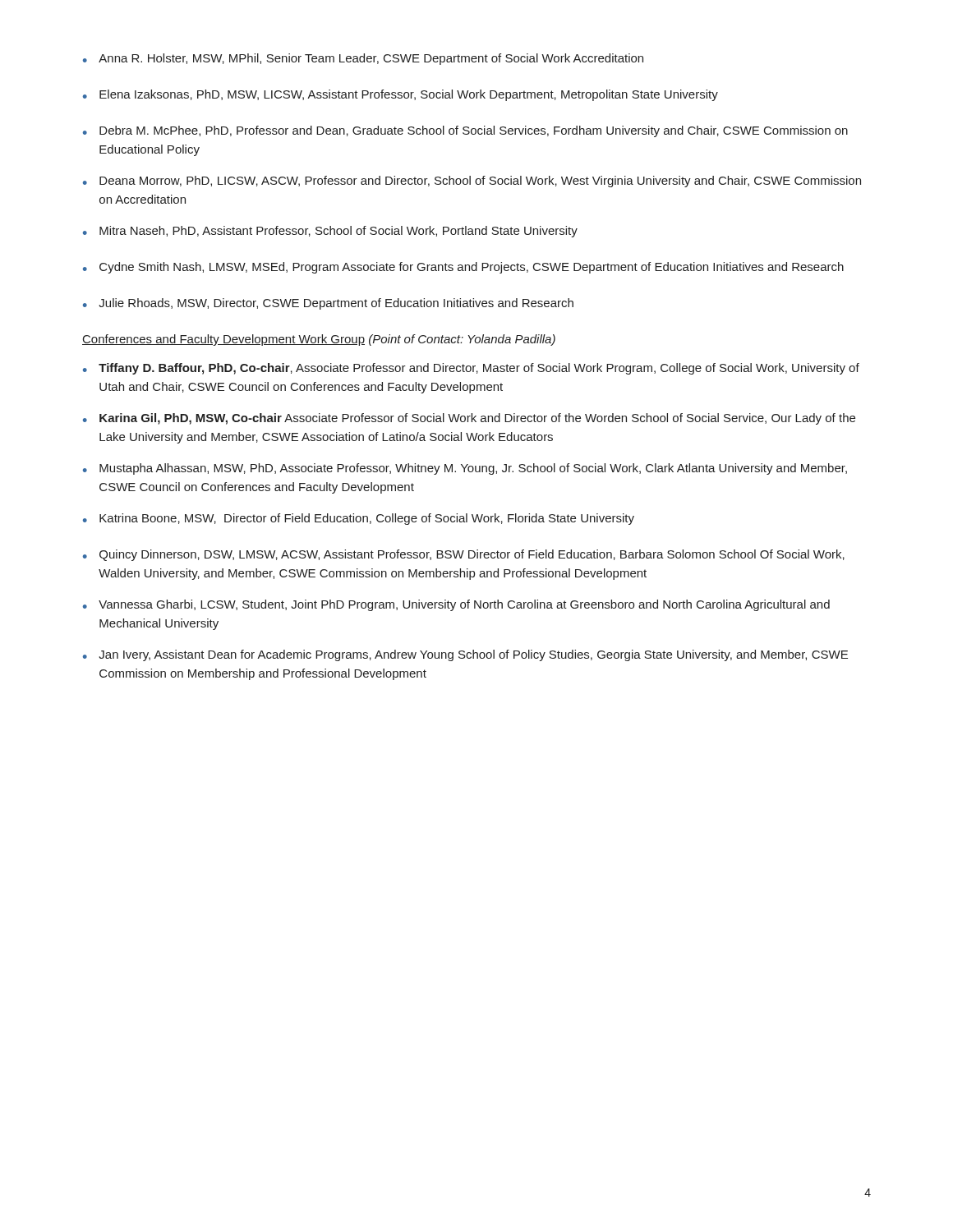Find the region starting "• Julie Rhoads, MSW, Director, CSWE Department of"
Screen dimensions: 1232x953
point(476,306)
